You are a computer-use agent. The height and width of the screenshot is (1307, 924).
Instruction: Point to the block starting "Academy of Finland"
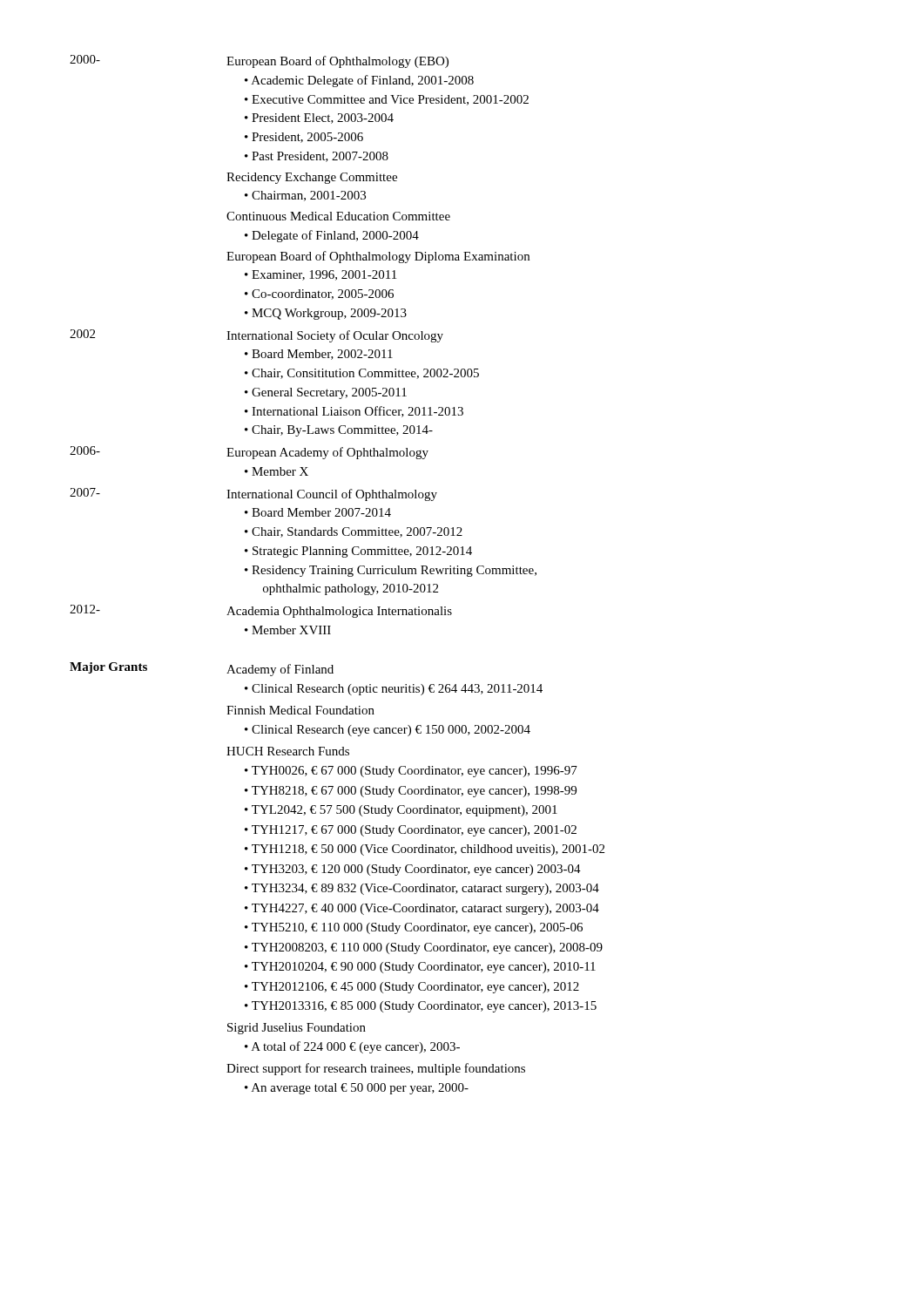[540, 878]
